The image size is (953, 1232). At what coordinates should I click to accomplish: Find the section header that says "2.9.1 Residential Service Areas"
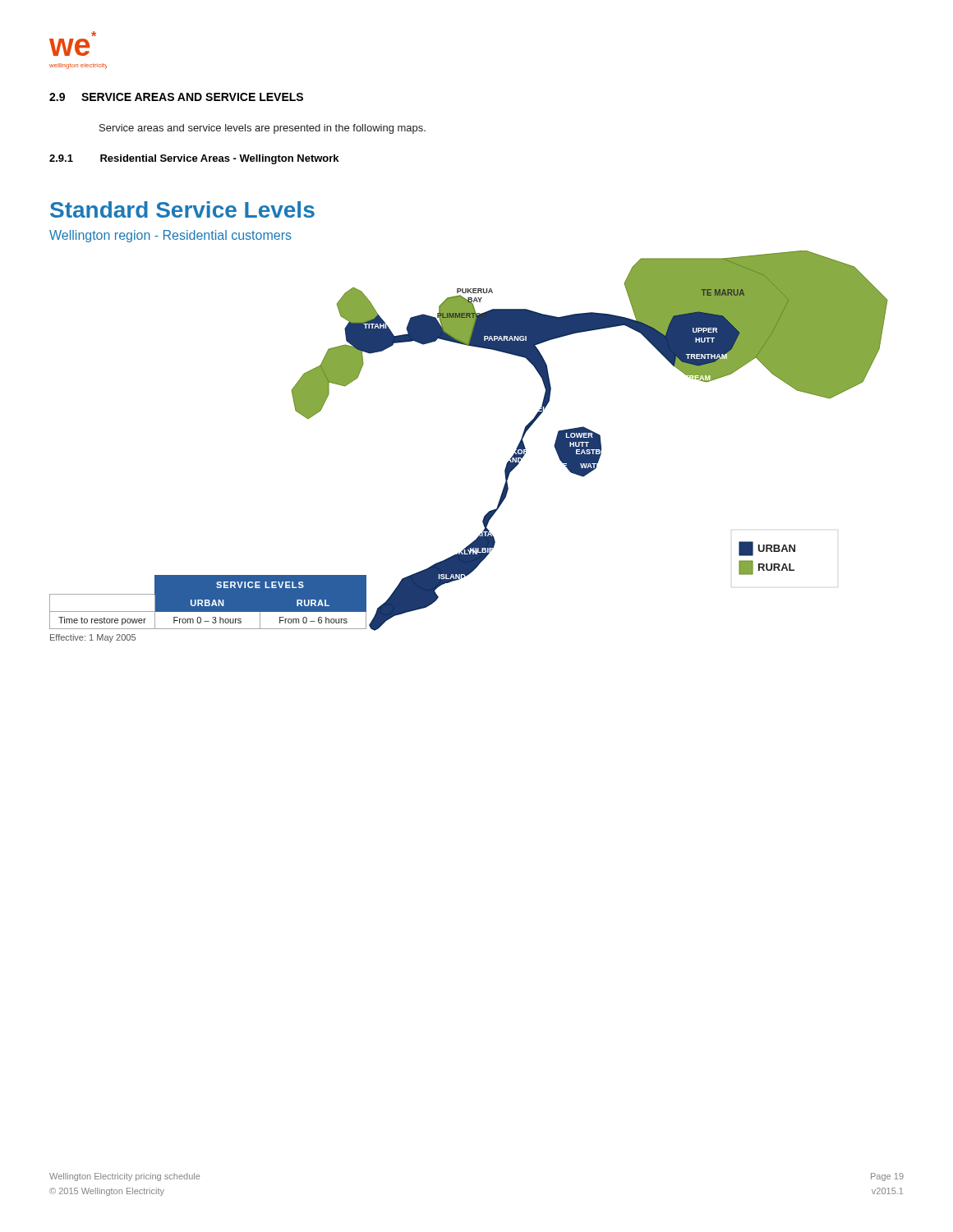[x=194, y=158]
